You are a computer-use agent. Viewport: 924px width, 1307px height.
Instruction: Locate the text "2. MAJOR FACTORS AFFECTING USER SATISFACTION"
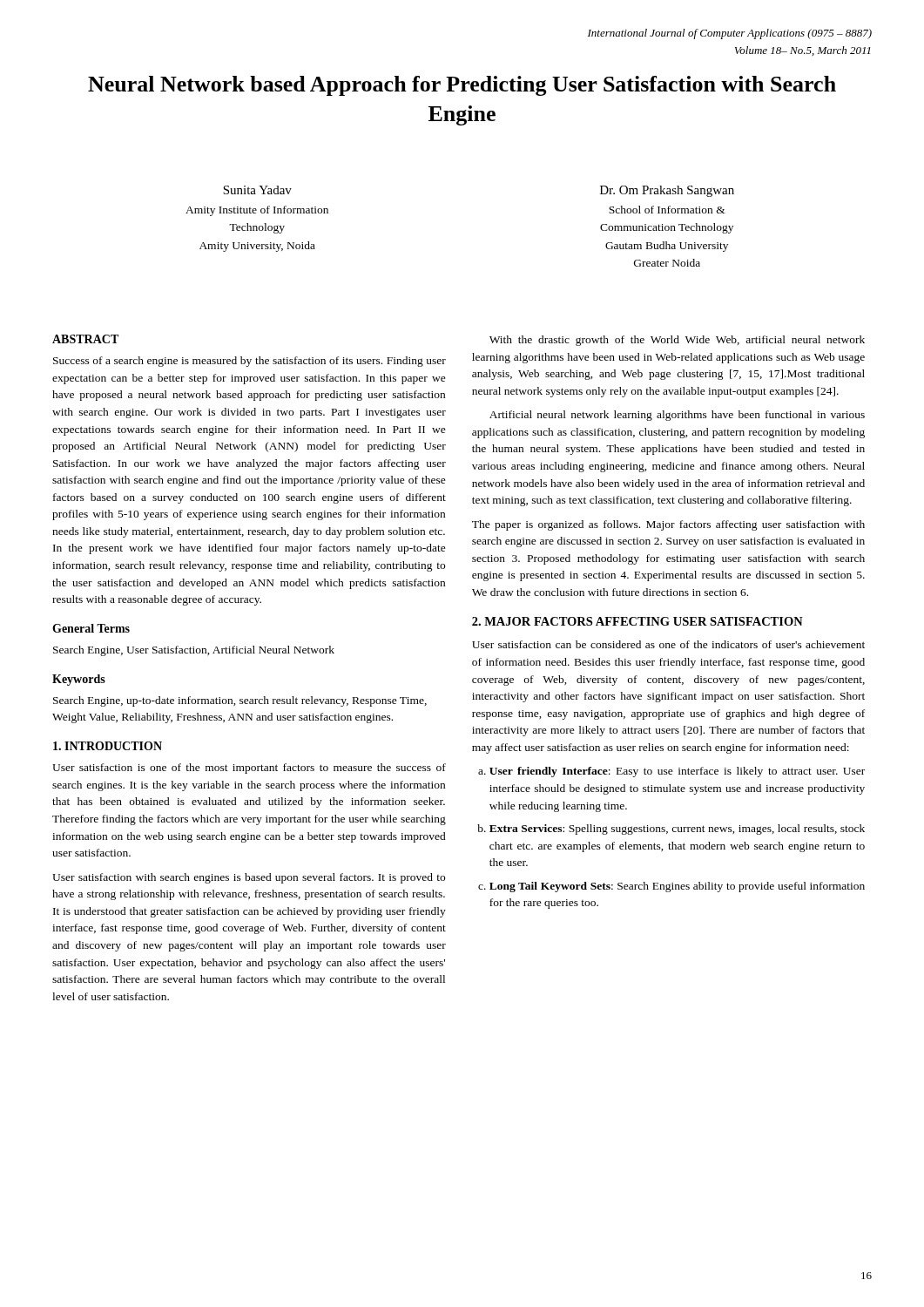pyautogui.click(x=668, y=622)
